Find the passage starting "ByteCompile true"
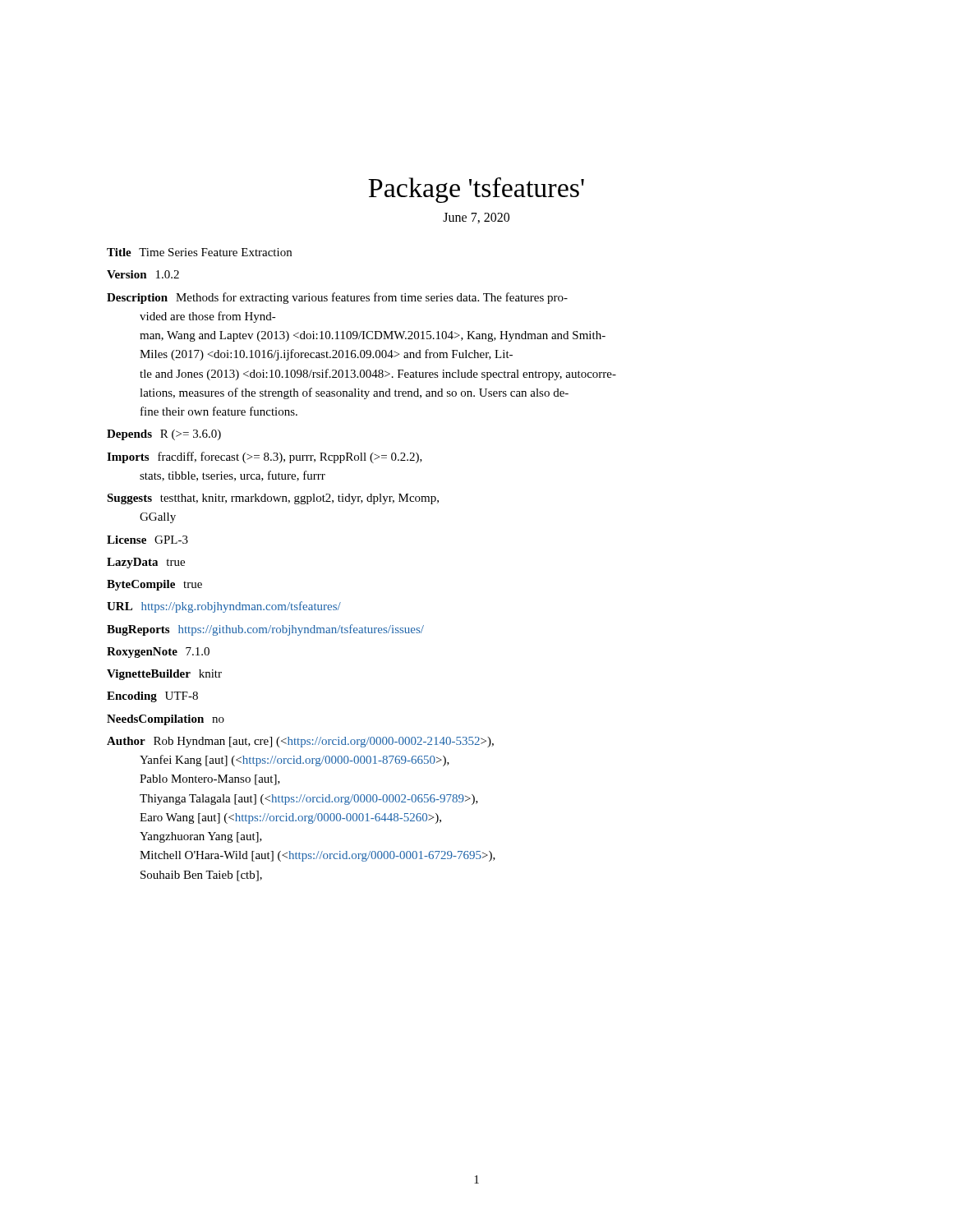953x1232 pixels. point(155,584)
